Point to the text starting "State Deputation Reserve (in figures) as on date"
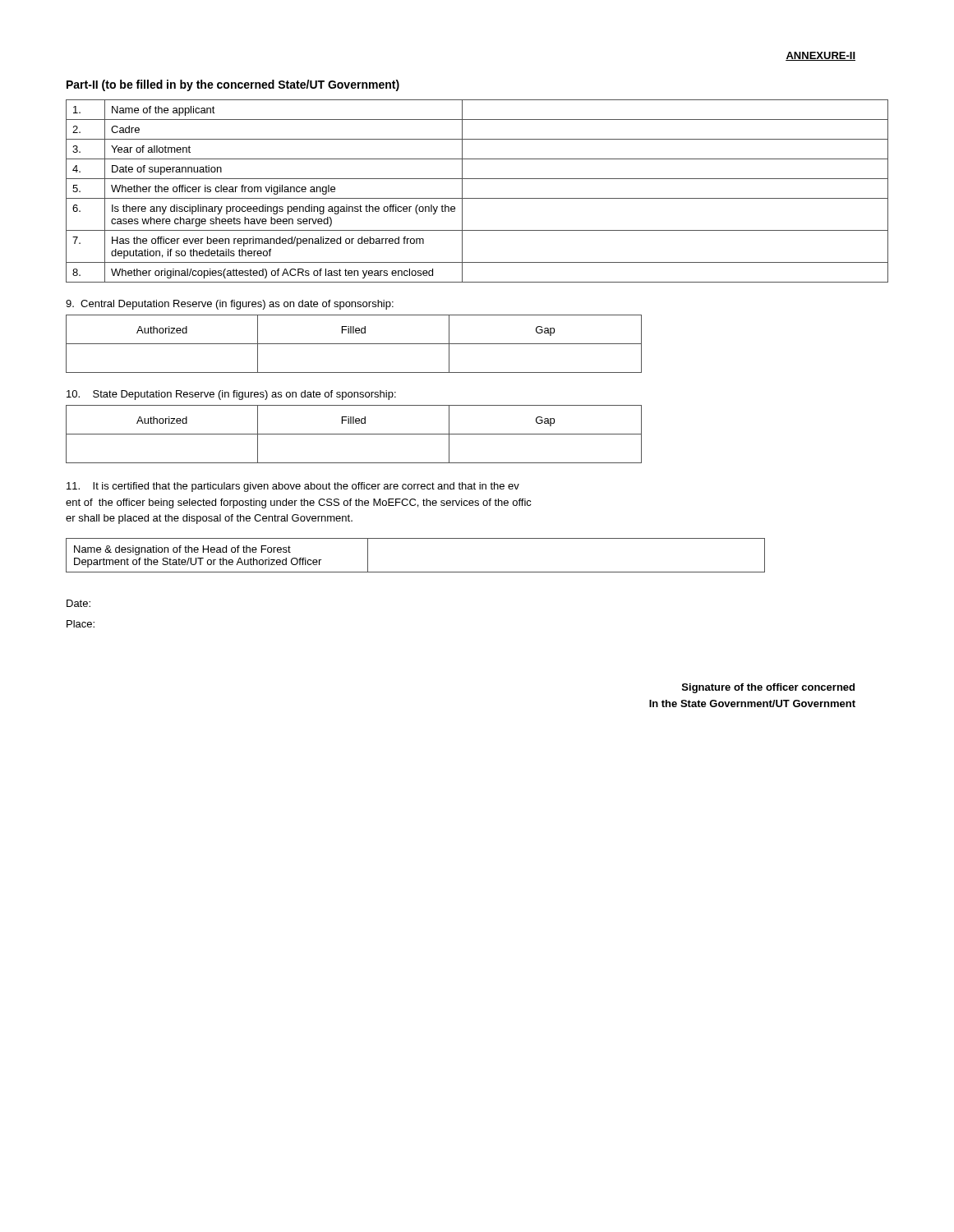 (x=231, y=394)
